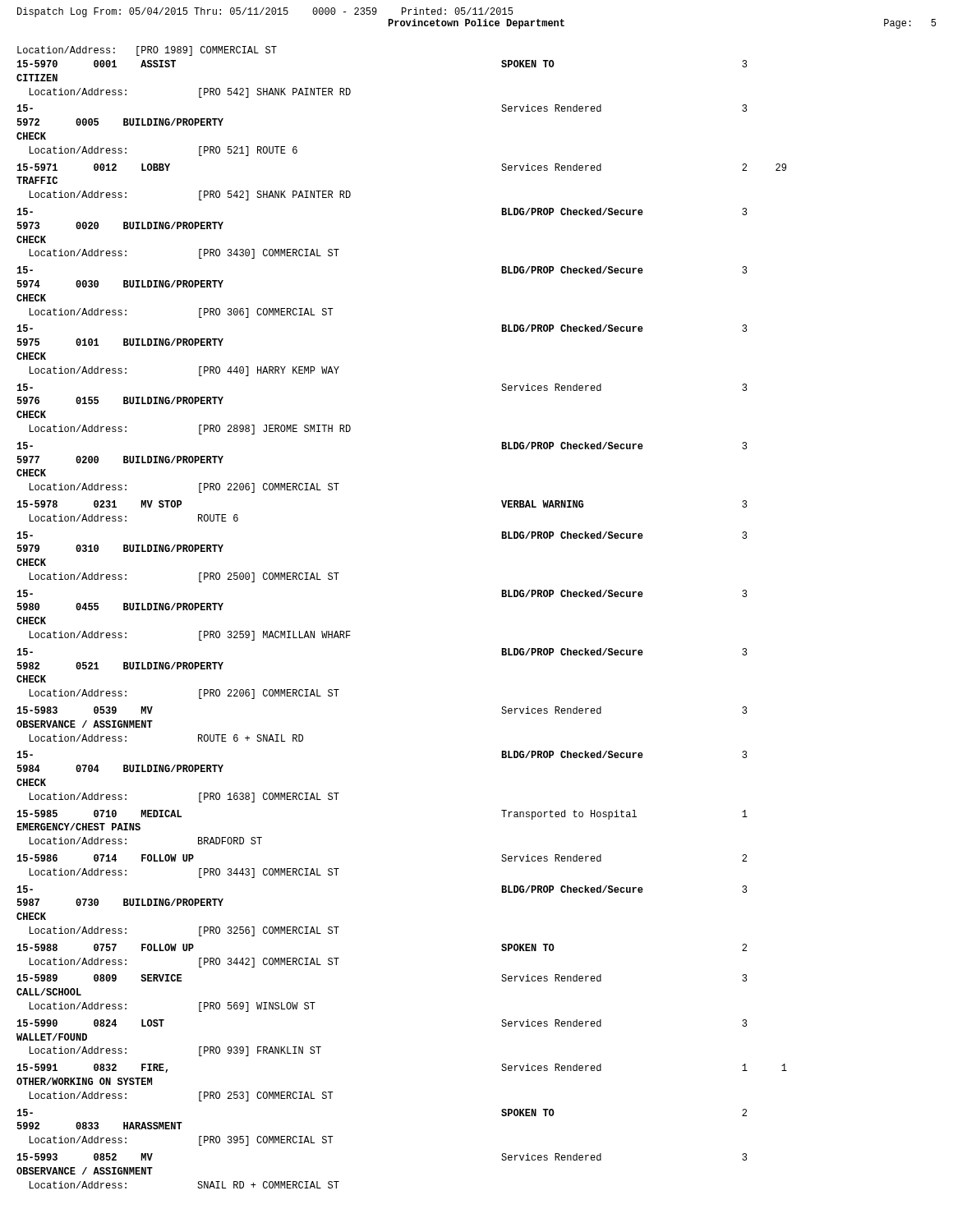Find the text block that reads "15-5973 0020 BUILDING/PROPERTY CHECK BLDG/PROP Checked/Secure 3"
953x1232 pixels.
coord(25,211)
